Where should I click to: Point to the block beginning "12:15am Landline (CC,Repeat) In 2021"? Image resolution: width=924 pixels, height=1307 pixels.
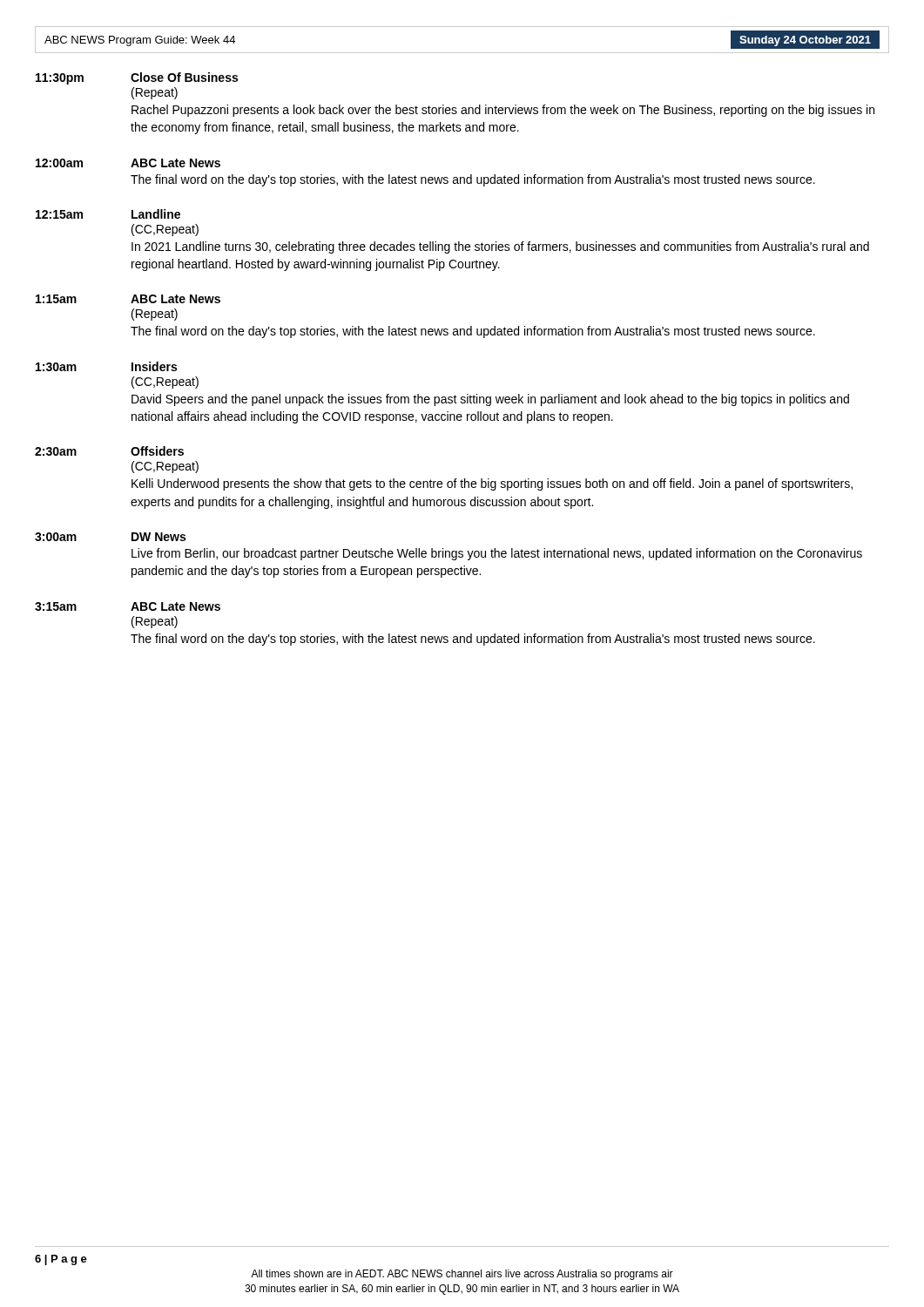tap(462, 240)
